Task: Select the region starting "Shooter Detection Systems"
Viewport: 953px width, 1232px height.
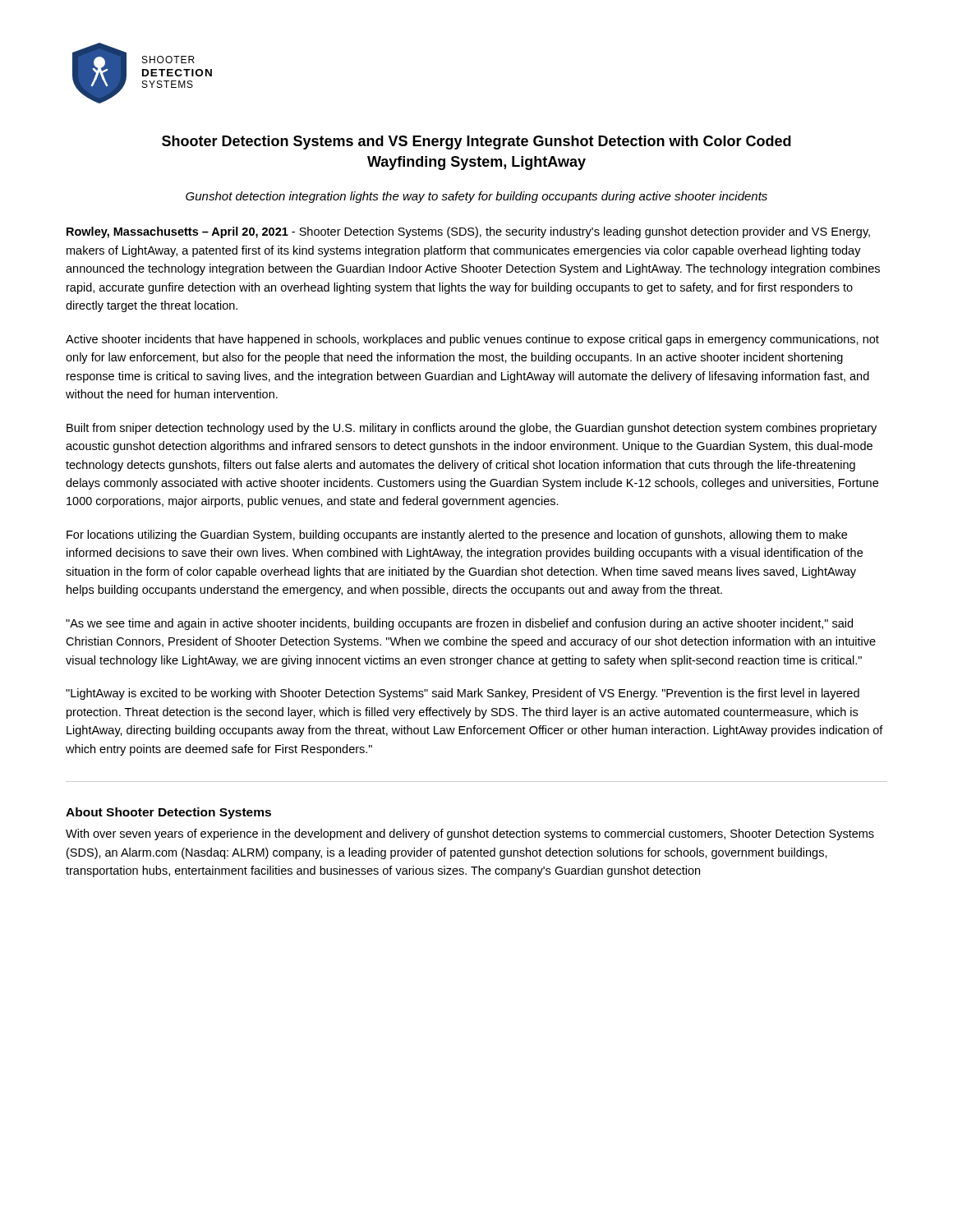Action: [476, 152]
